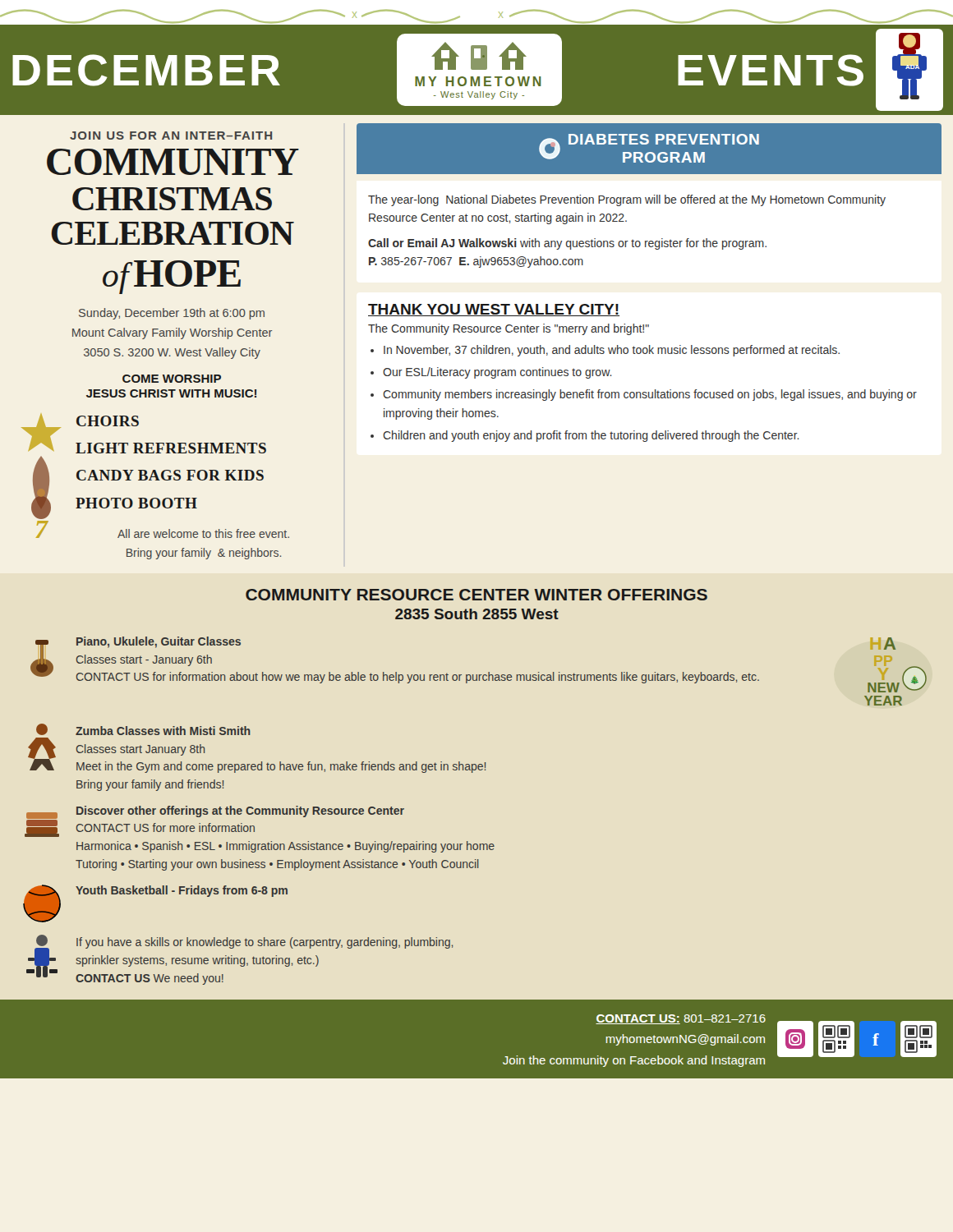Image resolution: width=953 pixels, height=1232 pixels.
Task: Locate the list item that says "Children and youth enjoy"
Action: pos(591,435)
